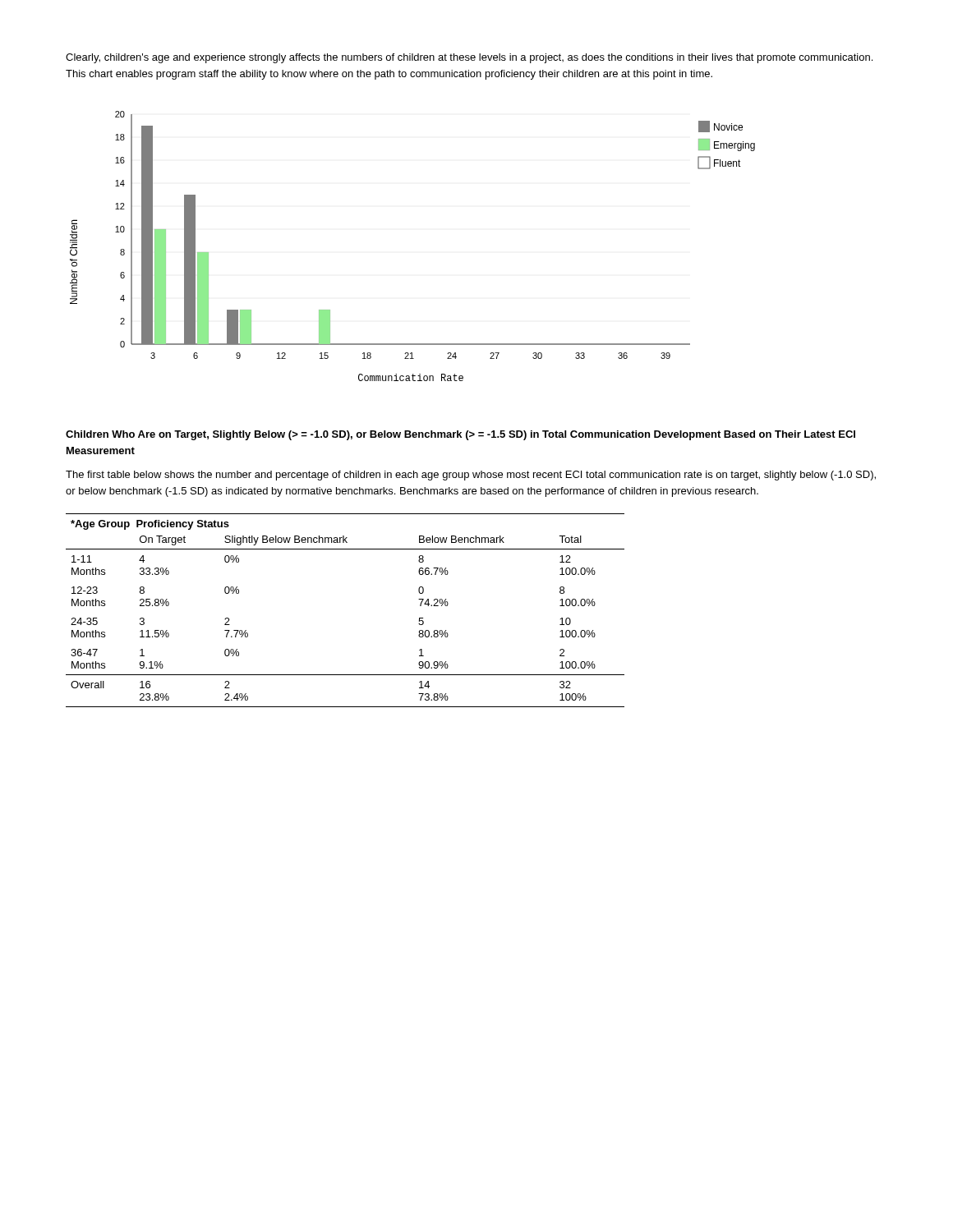Click on the passage starting "Children Who Are"
This screenshot has width=953, height=1232.
tap(461, 442)
